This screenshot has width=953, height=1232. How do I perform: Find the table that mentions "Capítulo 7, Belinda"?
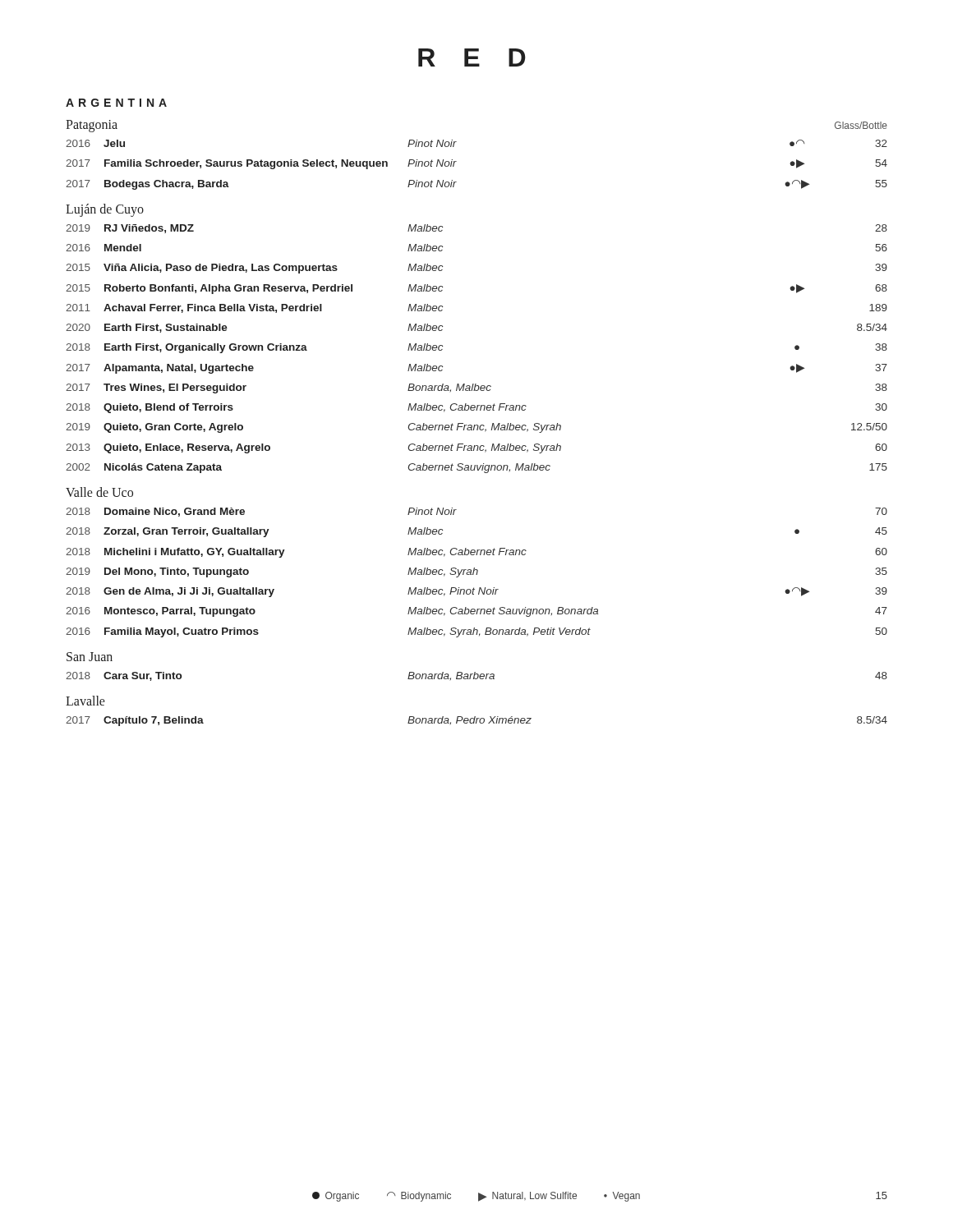(x=476, y=720)
